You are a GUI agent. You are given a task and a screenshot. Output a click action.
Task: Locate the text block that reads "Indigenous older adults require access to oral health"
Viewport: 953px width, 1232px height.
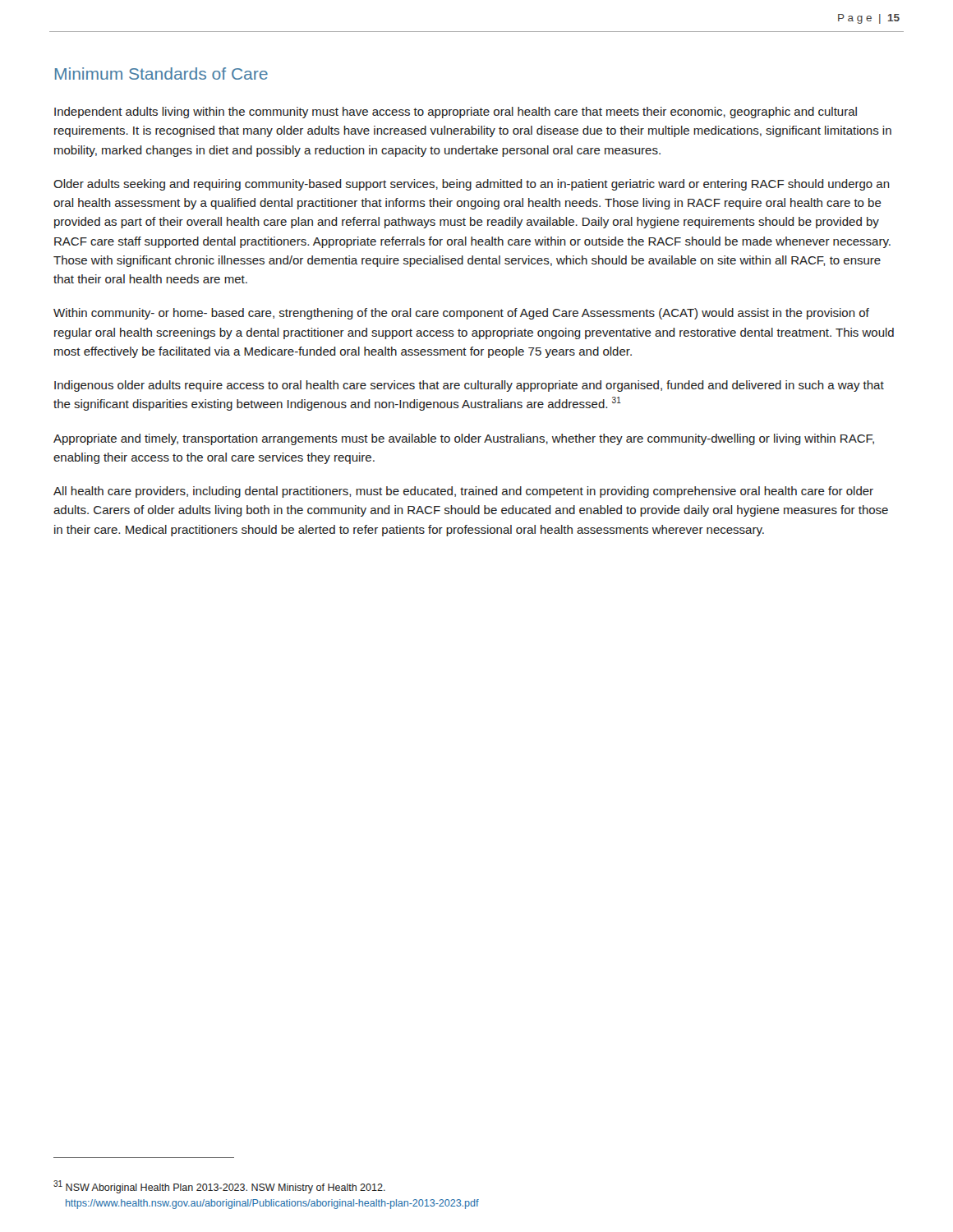(x=469, y=394)
